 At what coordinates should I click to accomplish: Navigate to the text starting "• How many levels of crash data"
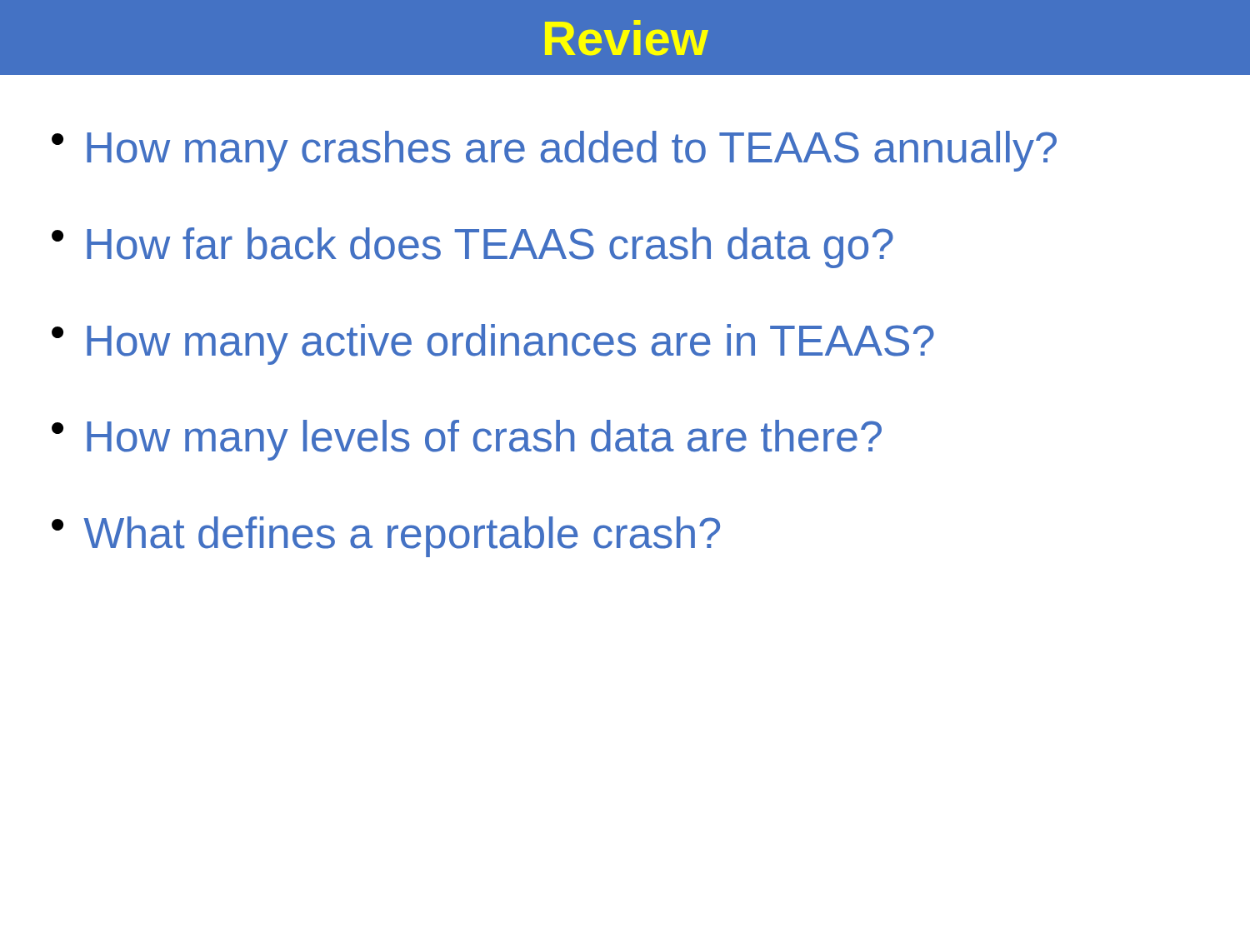[467, 433]
